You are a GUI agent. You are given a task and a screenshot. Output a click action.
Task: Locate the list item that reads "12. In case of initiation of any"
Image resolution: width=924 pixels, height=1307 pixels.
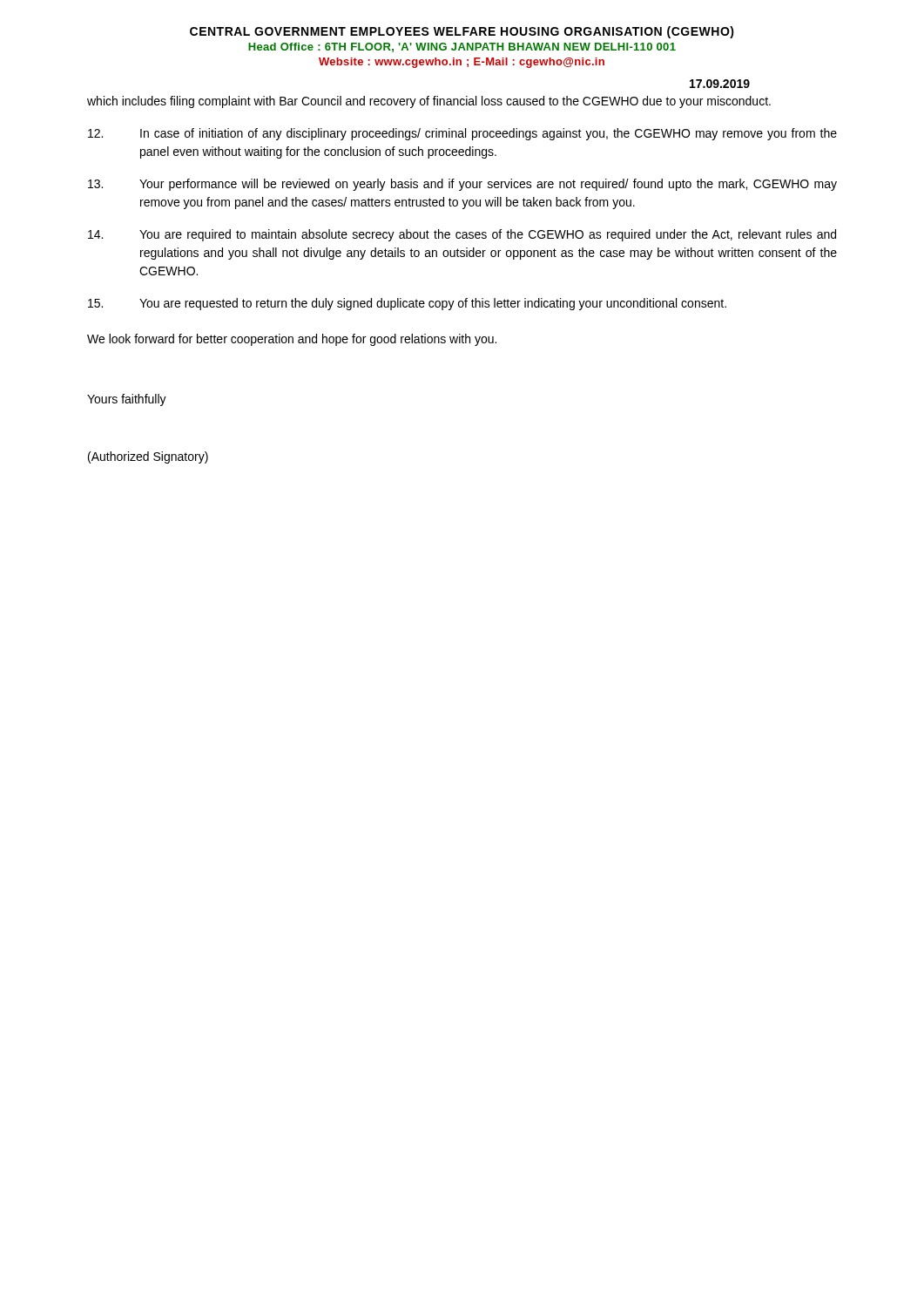(462, 143)
